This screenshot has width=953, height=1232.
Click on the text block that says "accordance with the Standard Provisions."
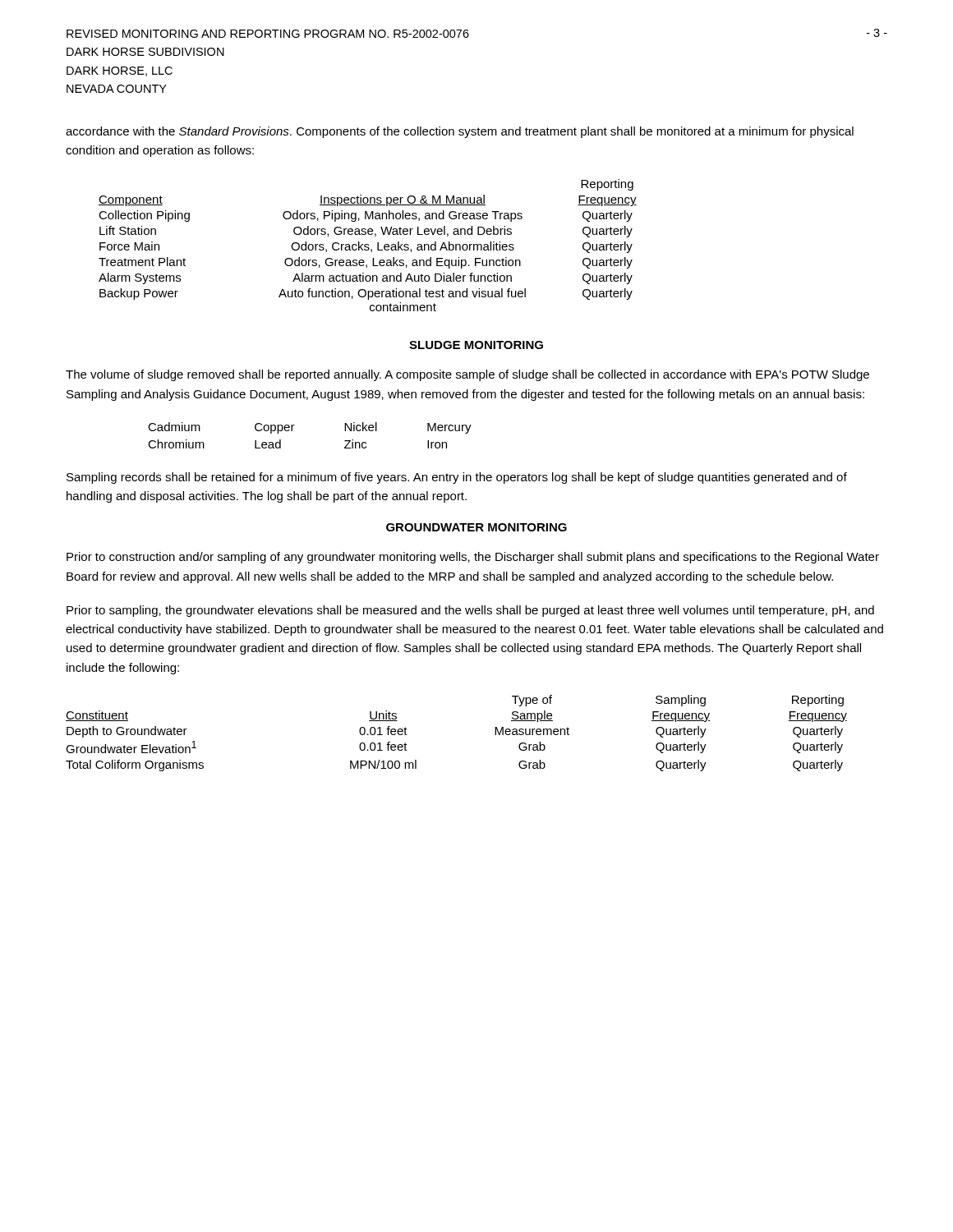pos(460,140)
